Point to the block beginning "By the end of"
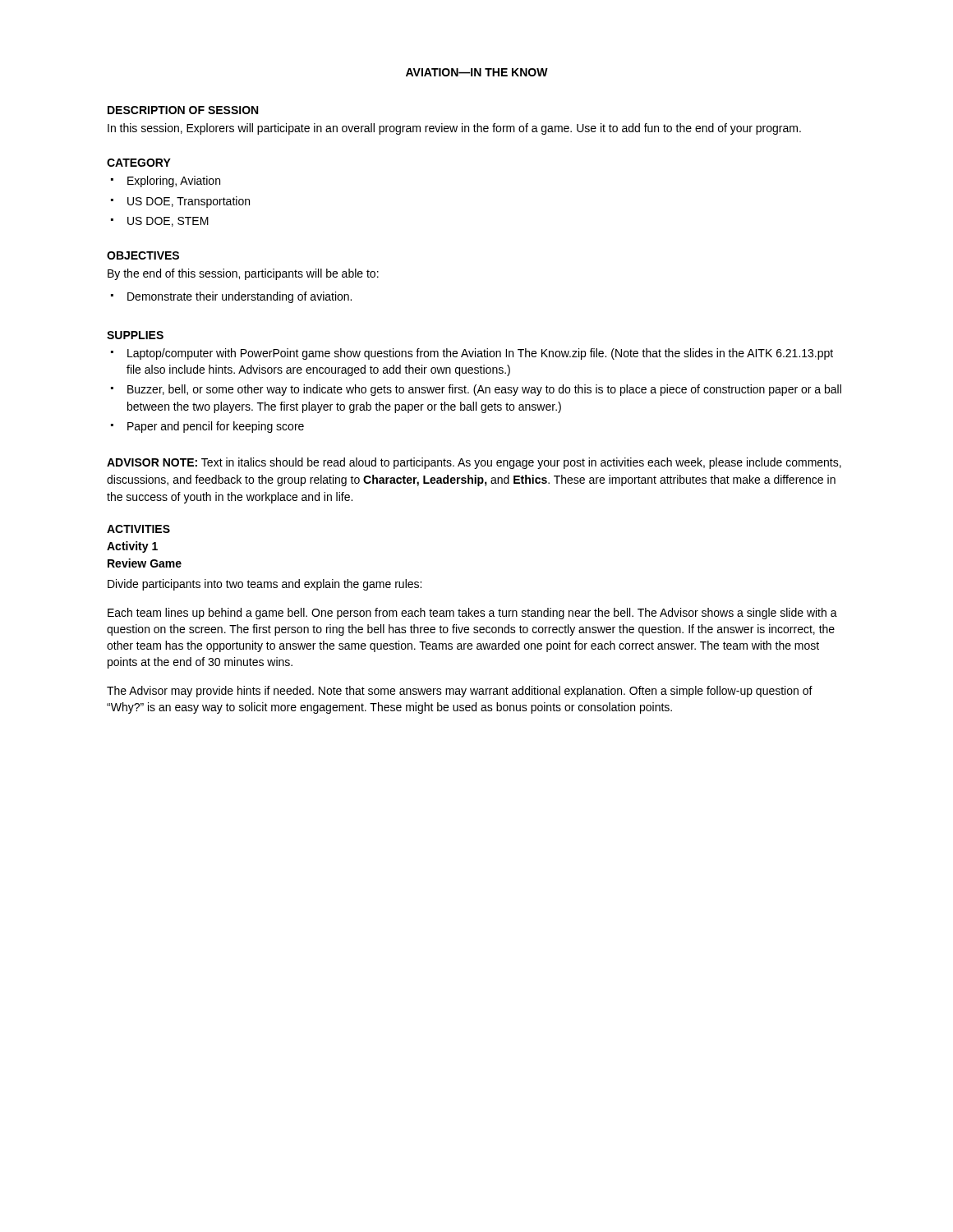953x1232 pixels. (x=243, y=274)
